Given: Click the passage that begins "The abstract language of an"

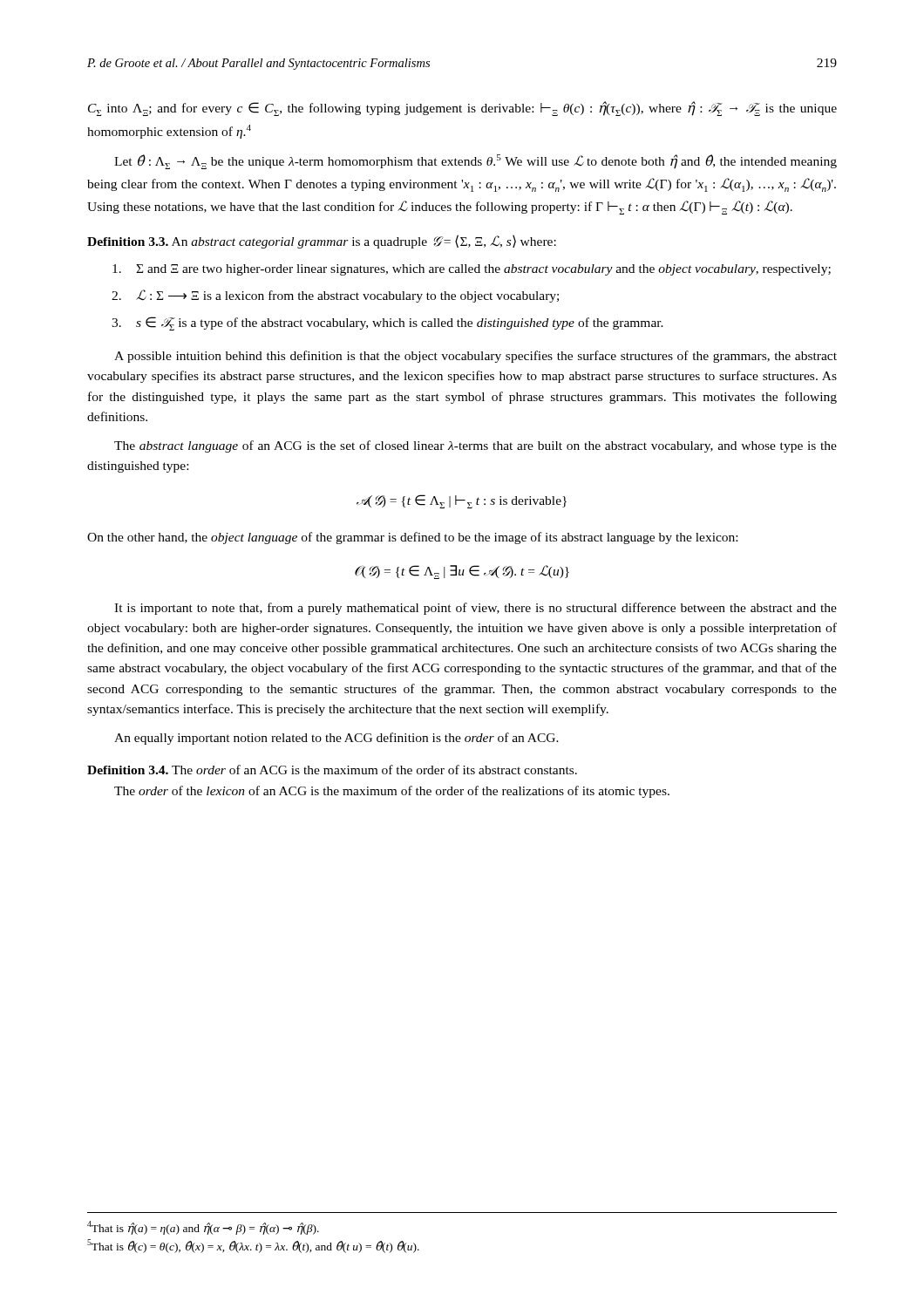Looking at the screenshot, I should point(462,456).
